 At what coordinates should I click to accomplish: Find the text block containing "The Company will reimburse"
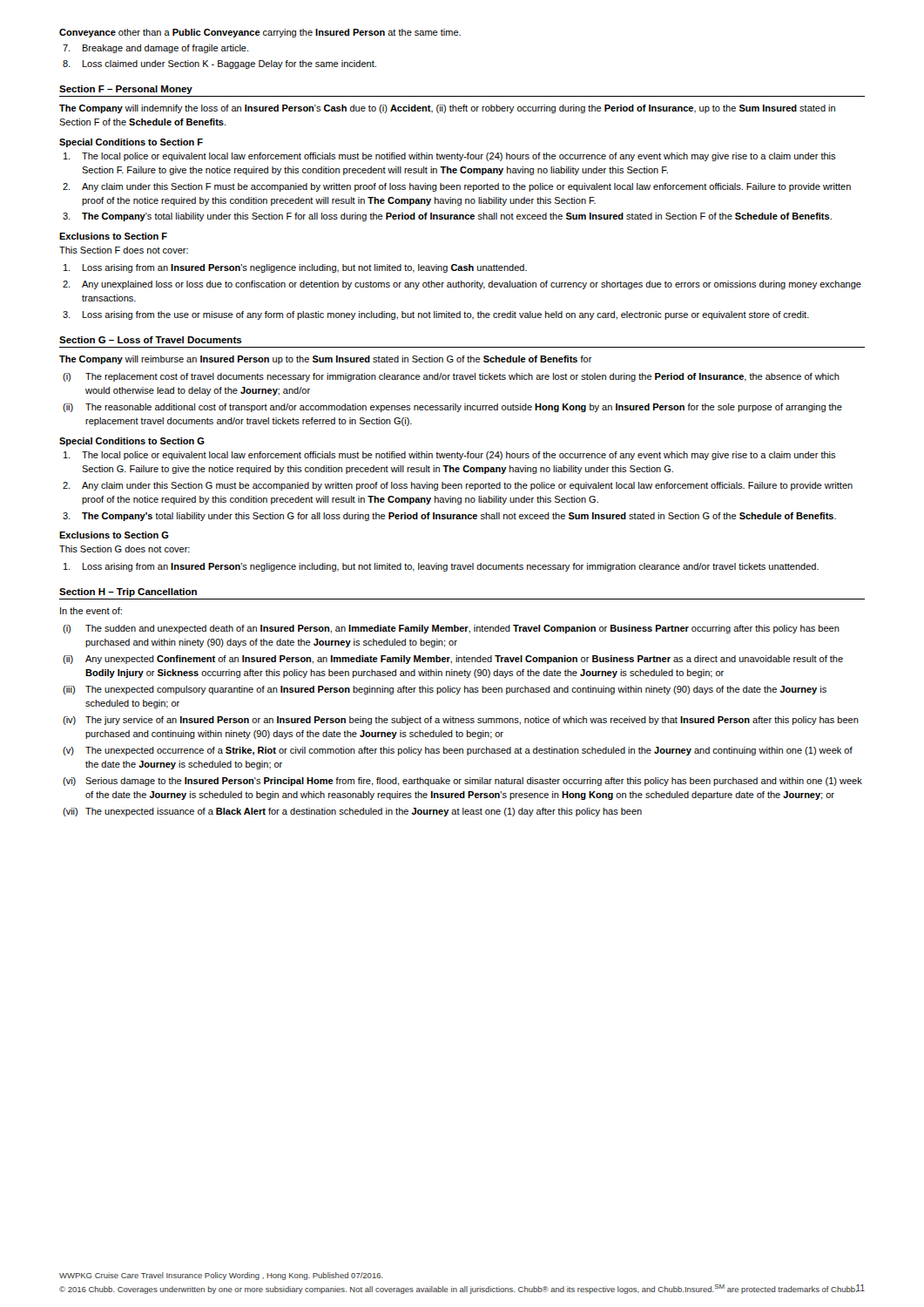(325, 359)
